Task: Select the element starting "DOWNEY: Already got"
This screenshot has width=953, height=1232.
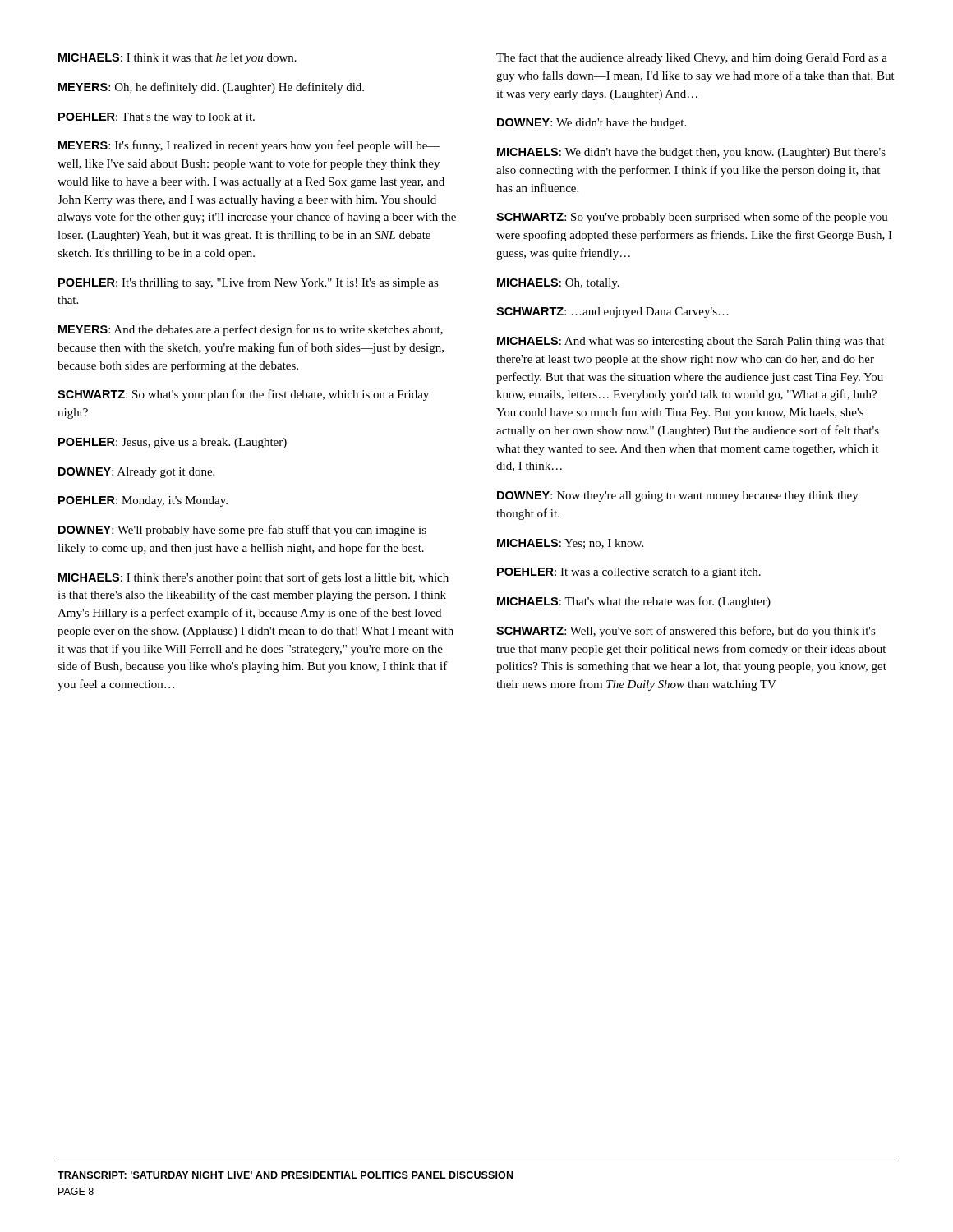Action: point(136,471)
